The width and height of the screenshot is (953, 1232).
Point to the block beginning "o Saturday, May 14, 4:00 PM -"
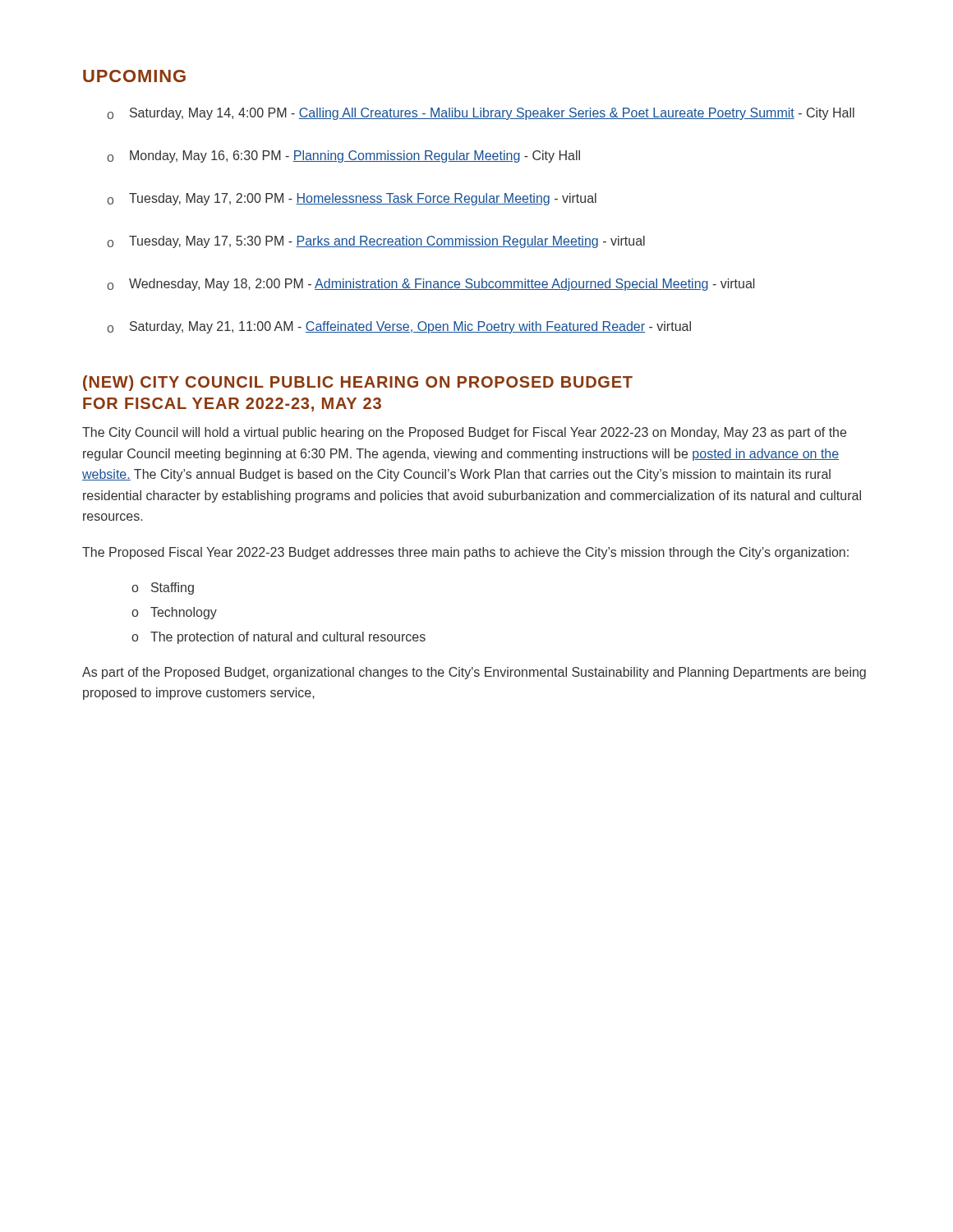pyautogui.click(x=481, y=114)
